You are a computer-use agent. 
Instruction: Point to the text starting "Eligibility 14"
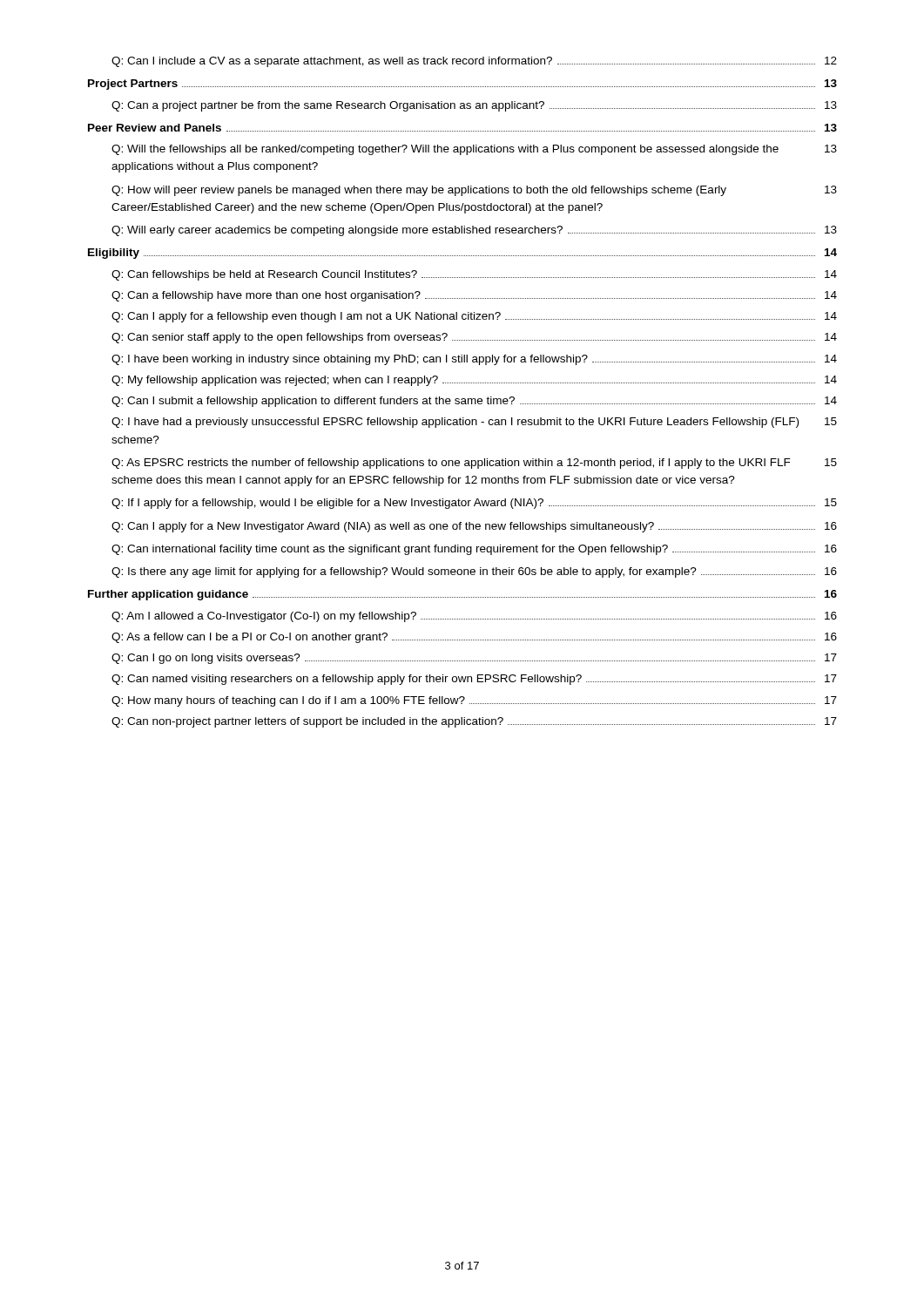pos(462,253)
